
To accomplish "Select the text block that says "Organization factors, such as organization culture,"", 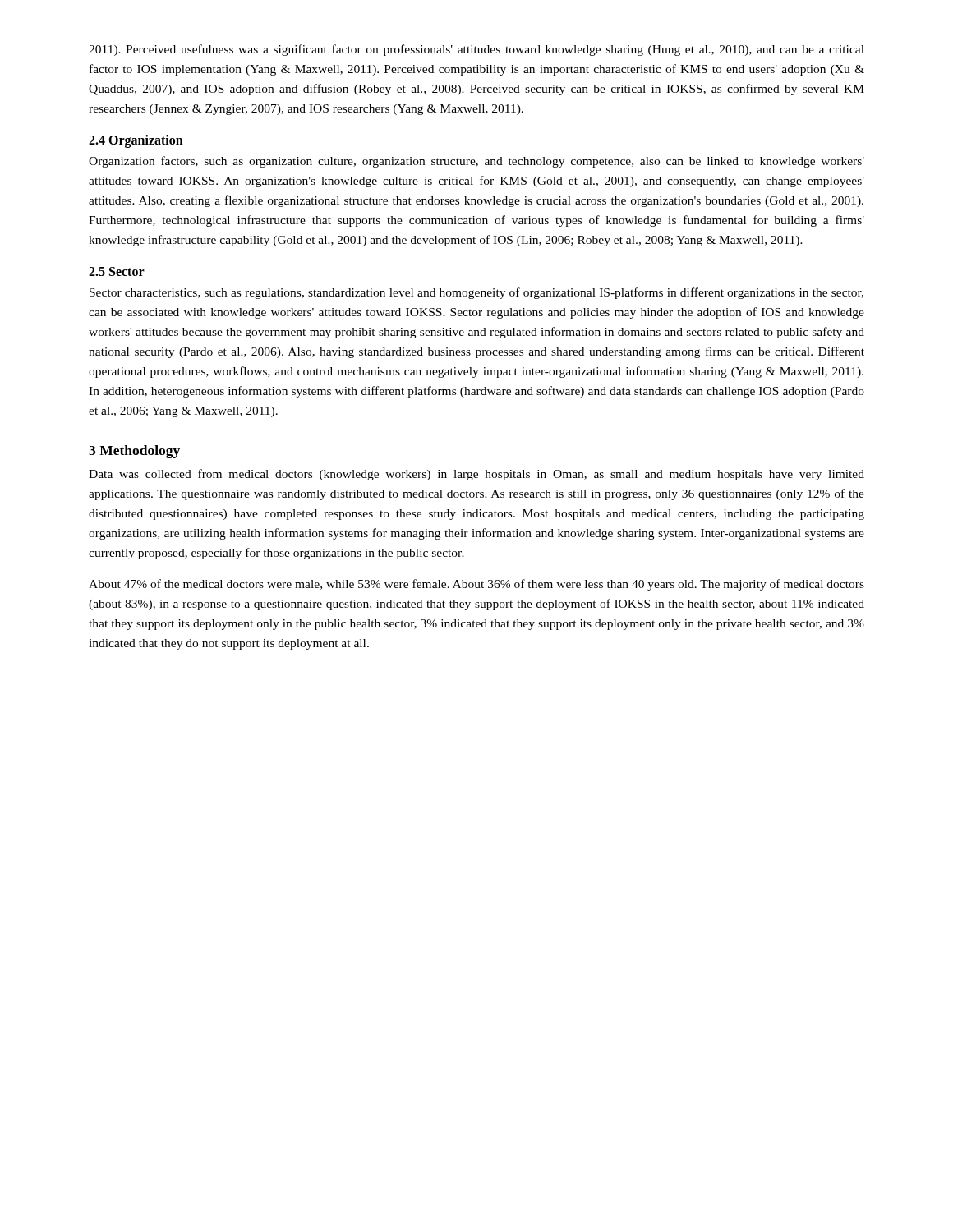I will click(476, 201).
